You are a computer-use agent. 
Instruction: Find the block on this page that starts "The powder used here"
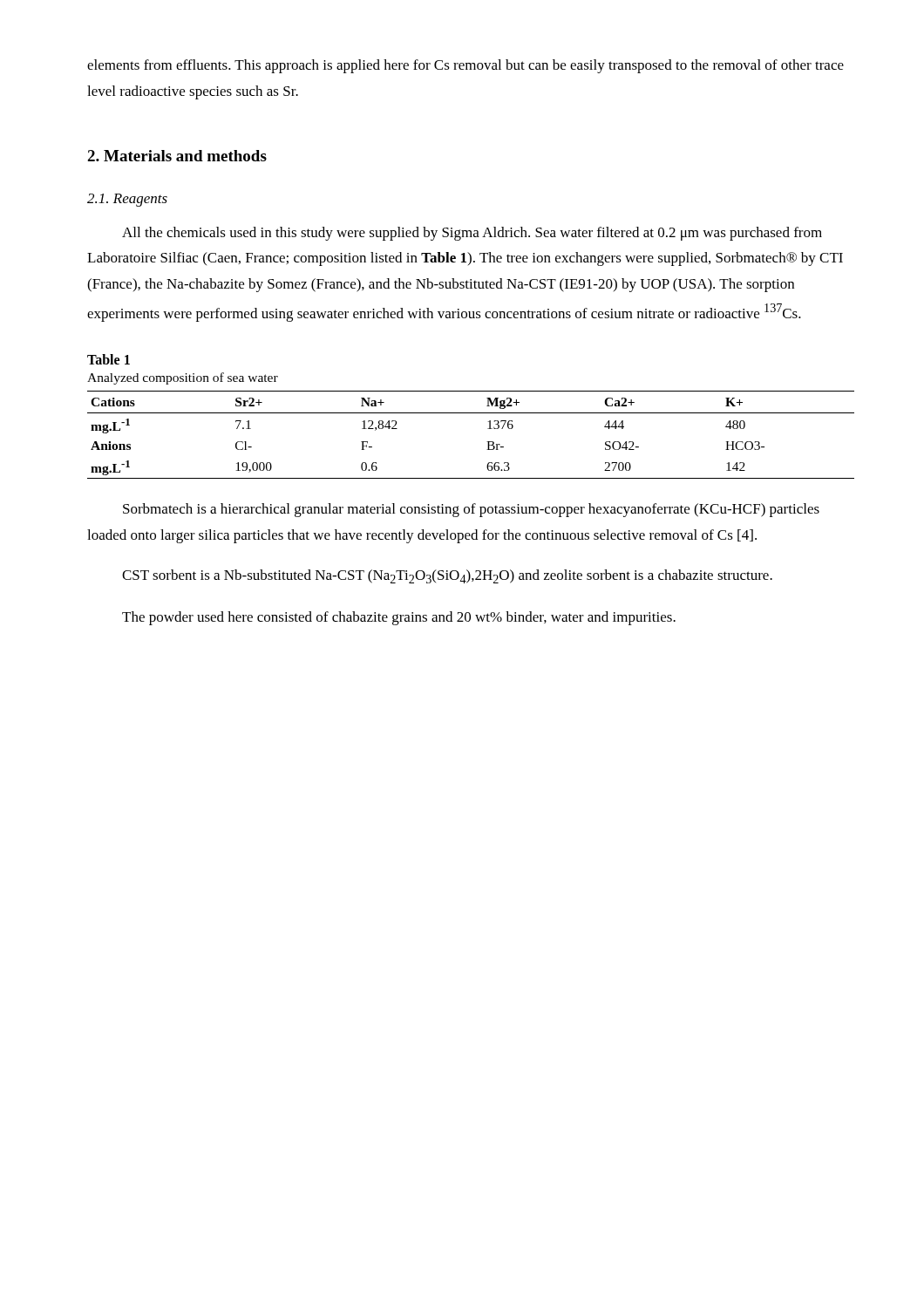point(399,617)
